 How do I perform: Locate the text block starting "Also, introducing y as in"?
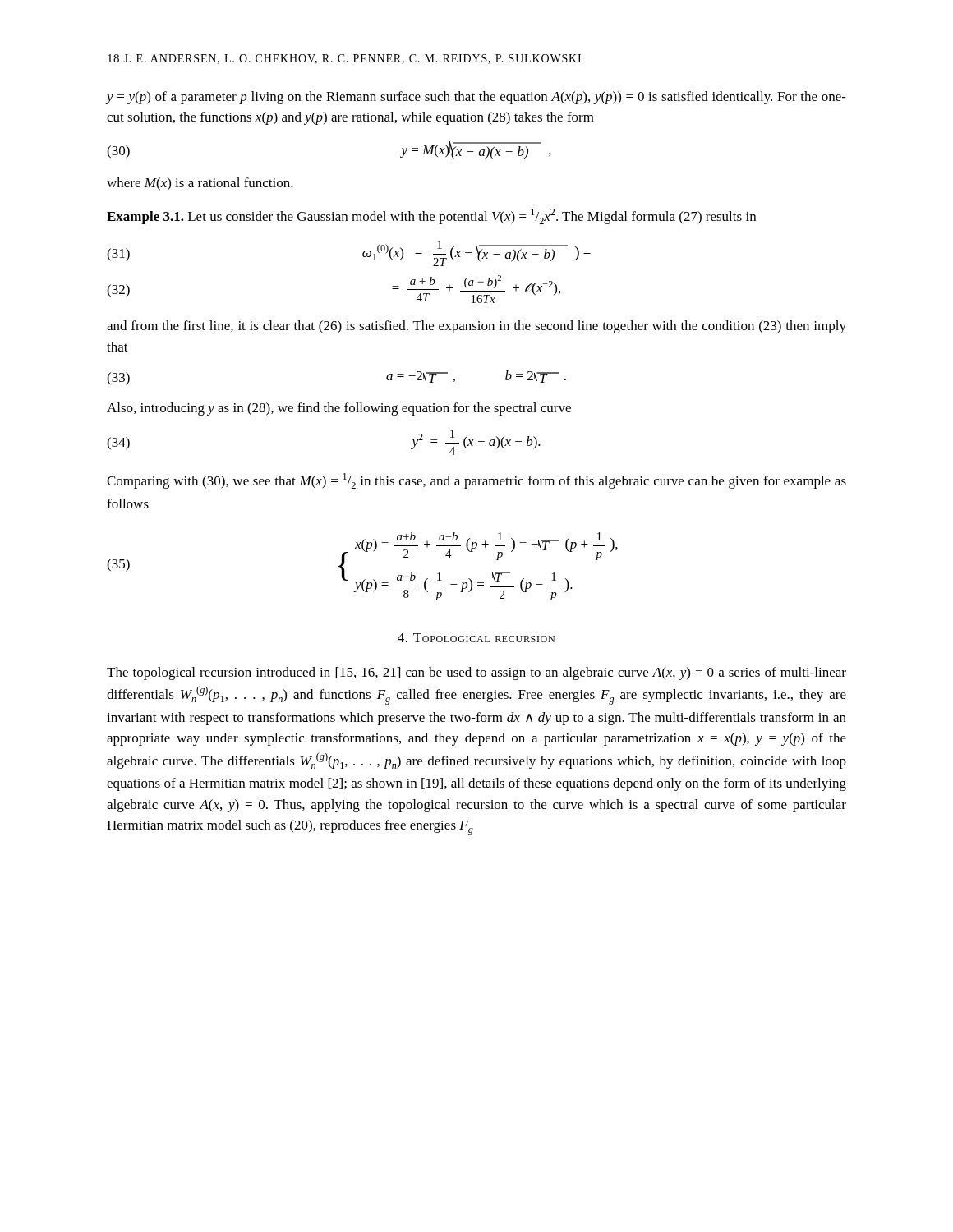339,407
